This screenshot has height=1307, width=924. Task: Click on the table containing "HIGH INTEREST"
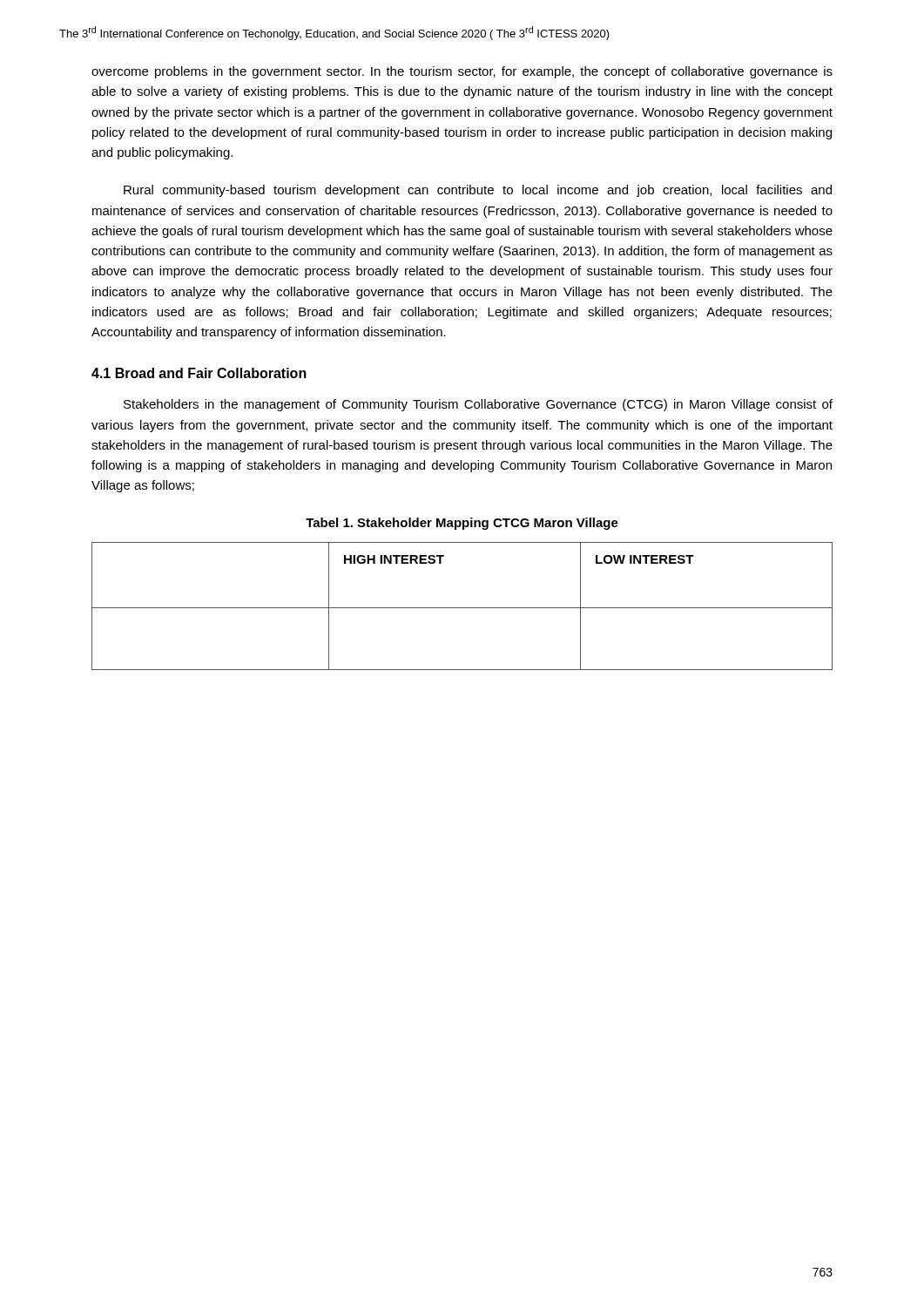[462, 606]
